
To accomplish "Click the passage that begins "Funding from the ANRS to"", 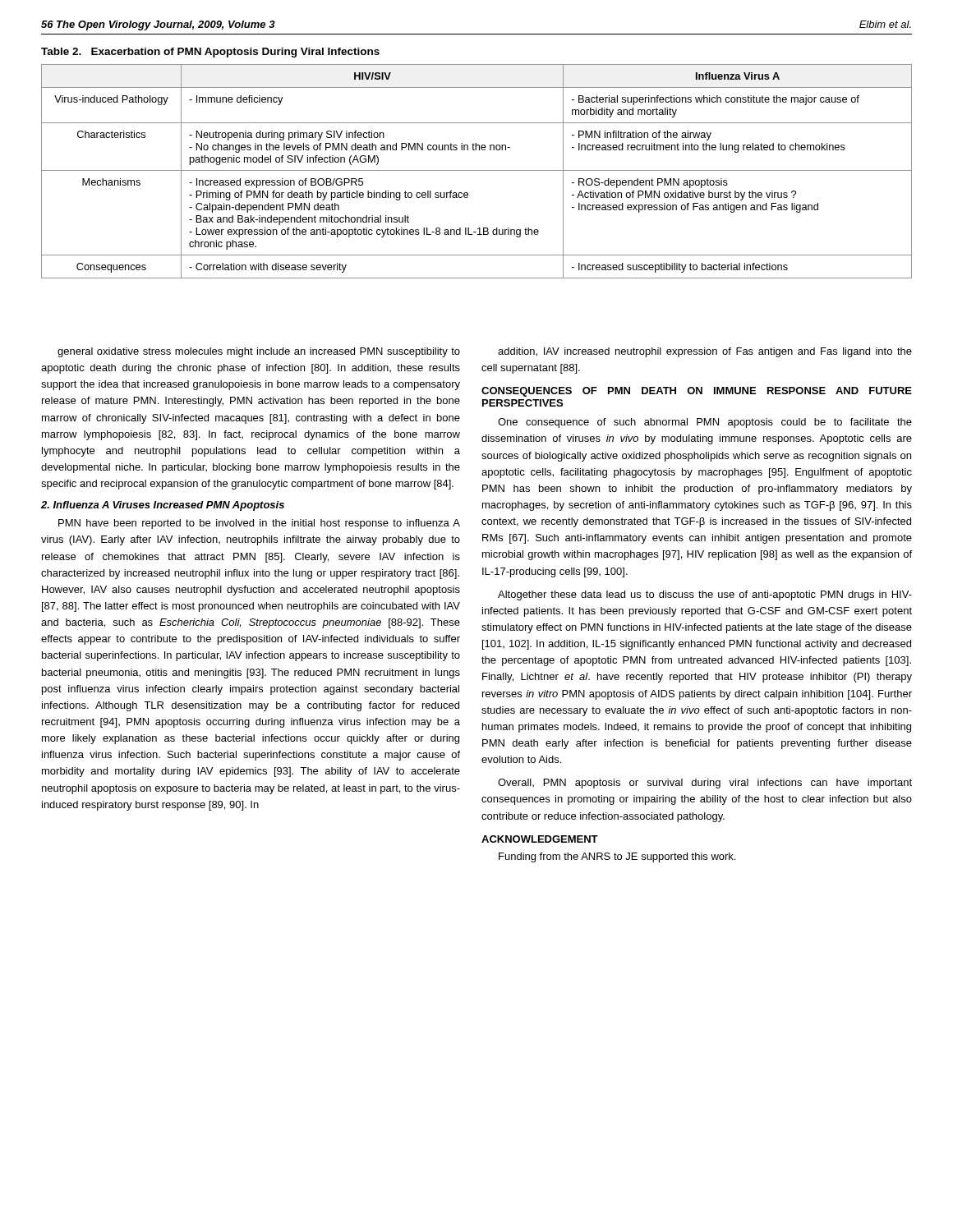I will [x=697, y=856].
